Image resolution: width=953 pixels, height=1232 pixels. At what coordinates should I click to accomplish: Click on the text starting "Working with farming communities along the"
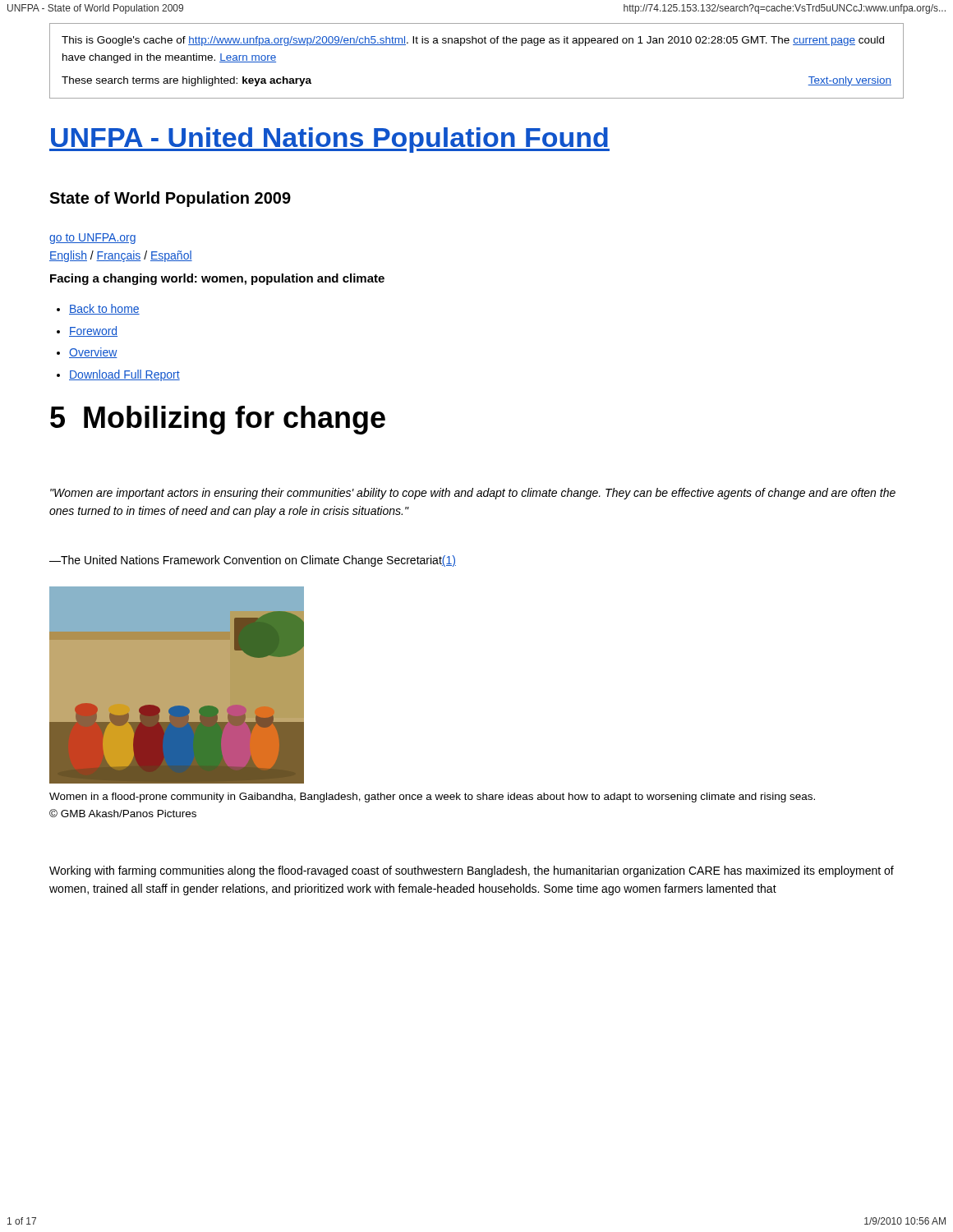click(x=476, y=880)
